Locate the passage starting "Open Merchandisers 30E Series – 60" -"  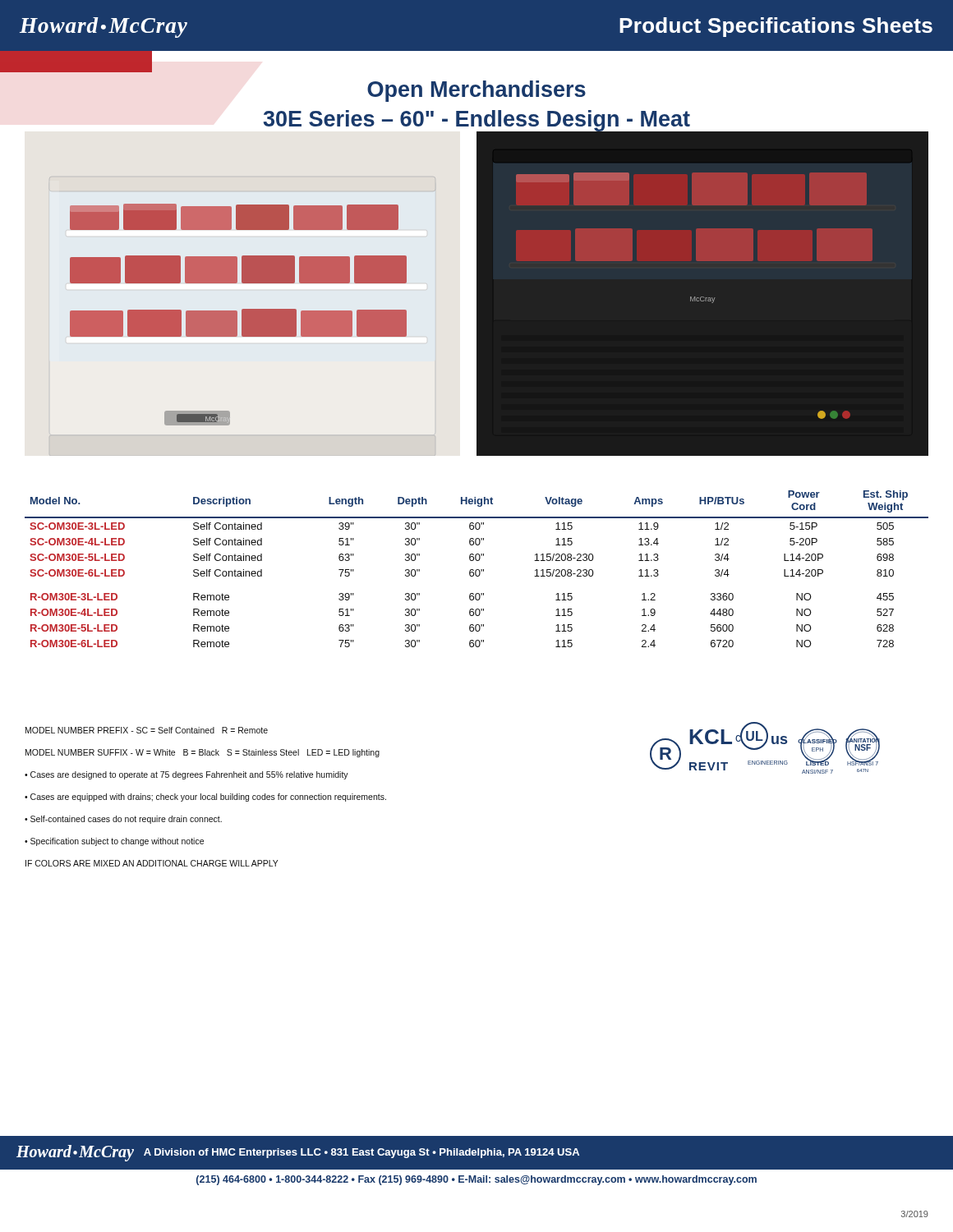[476, 105]
